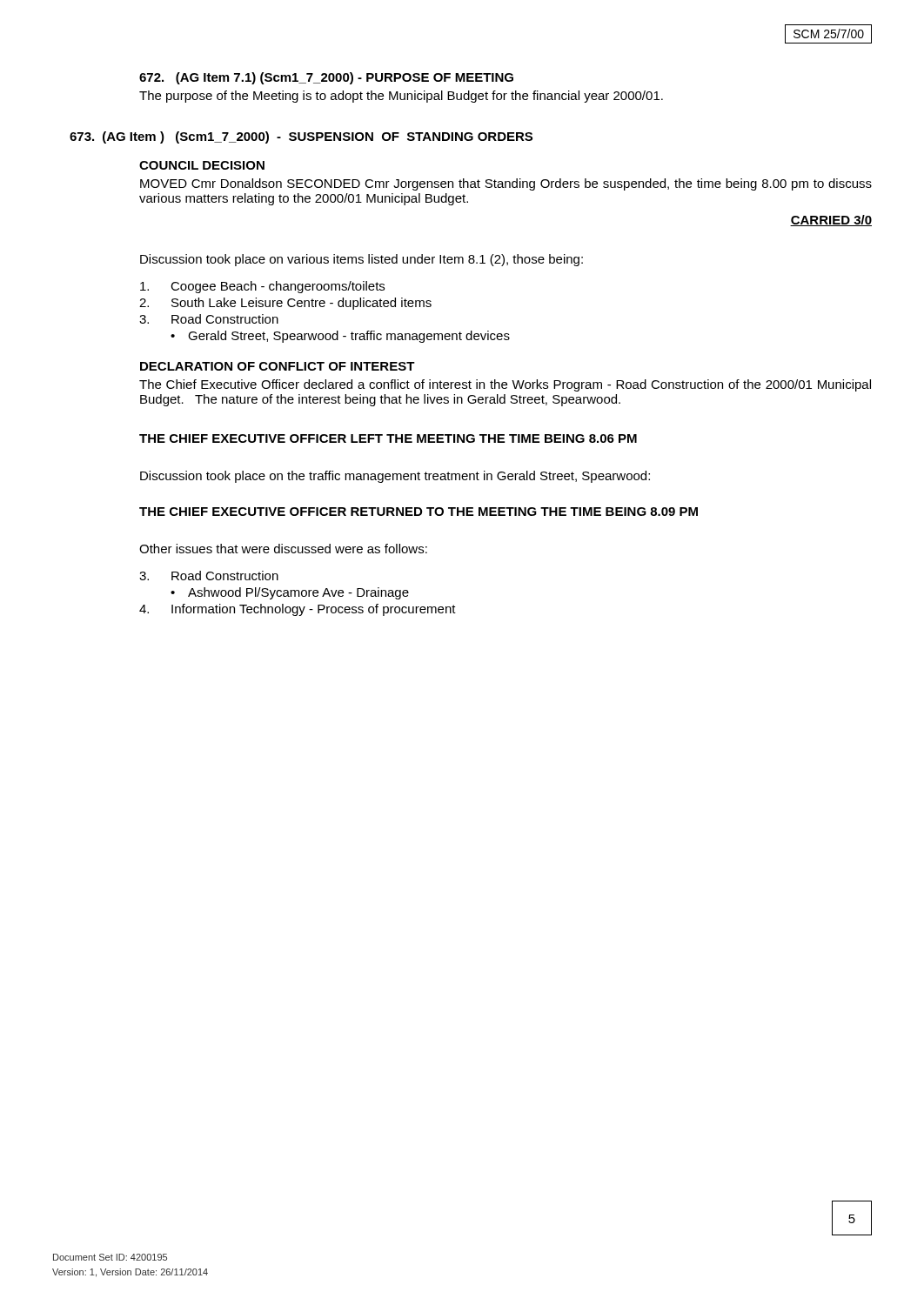
Task: Locate the passage starting "672. (AG Item"
Action: [x=327, y=77]
